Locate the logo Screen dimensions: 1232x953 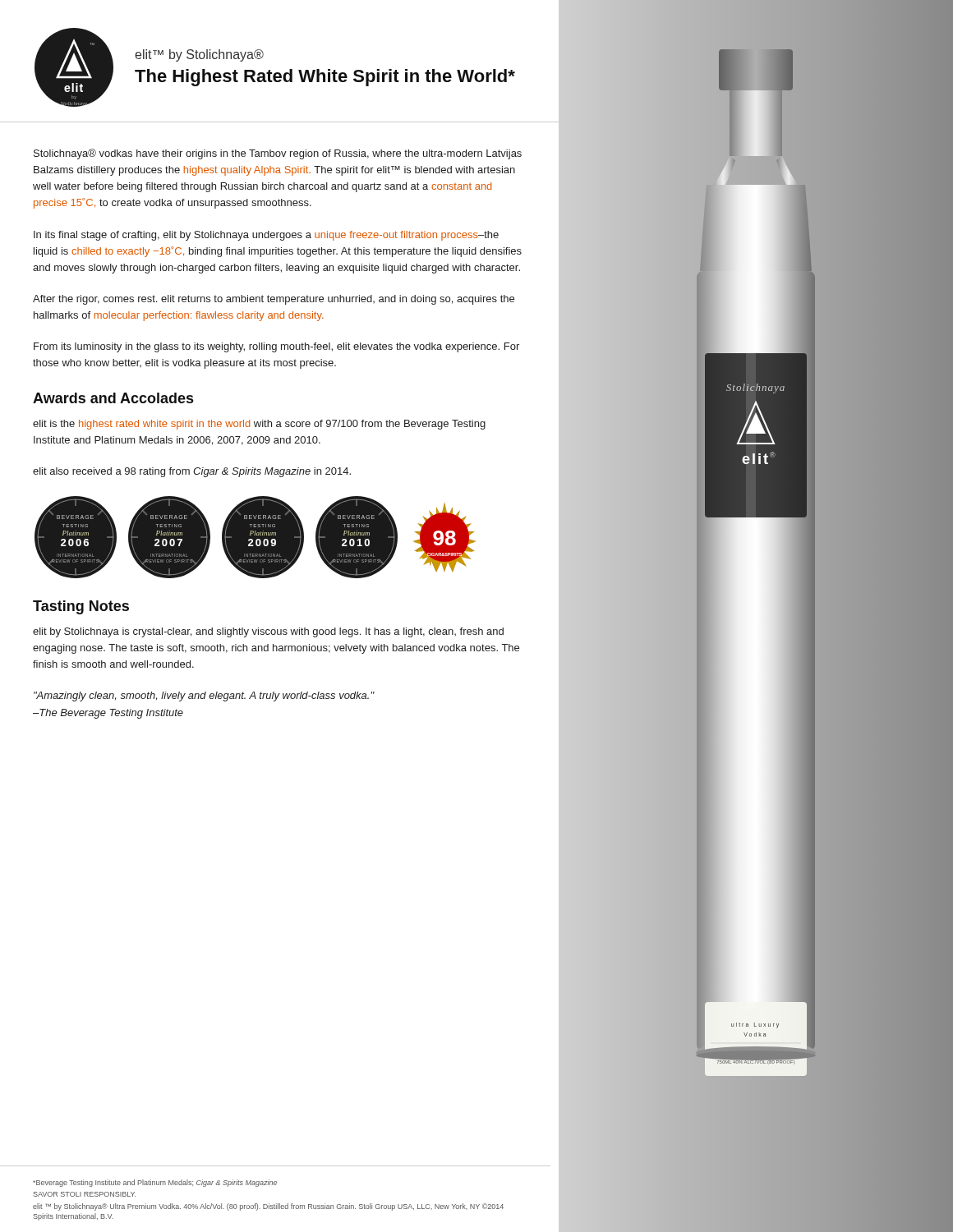coord(74,67)
